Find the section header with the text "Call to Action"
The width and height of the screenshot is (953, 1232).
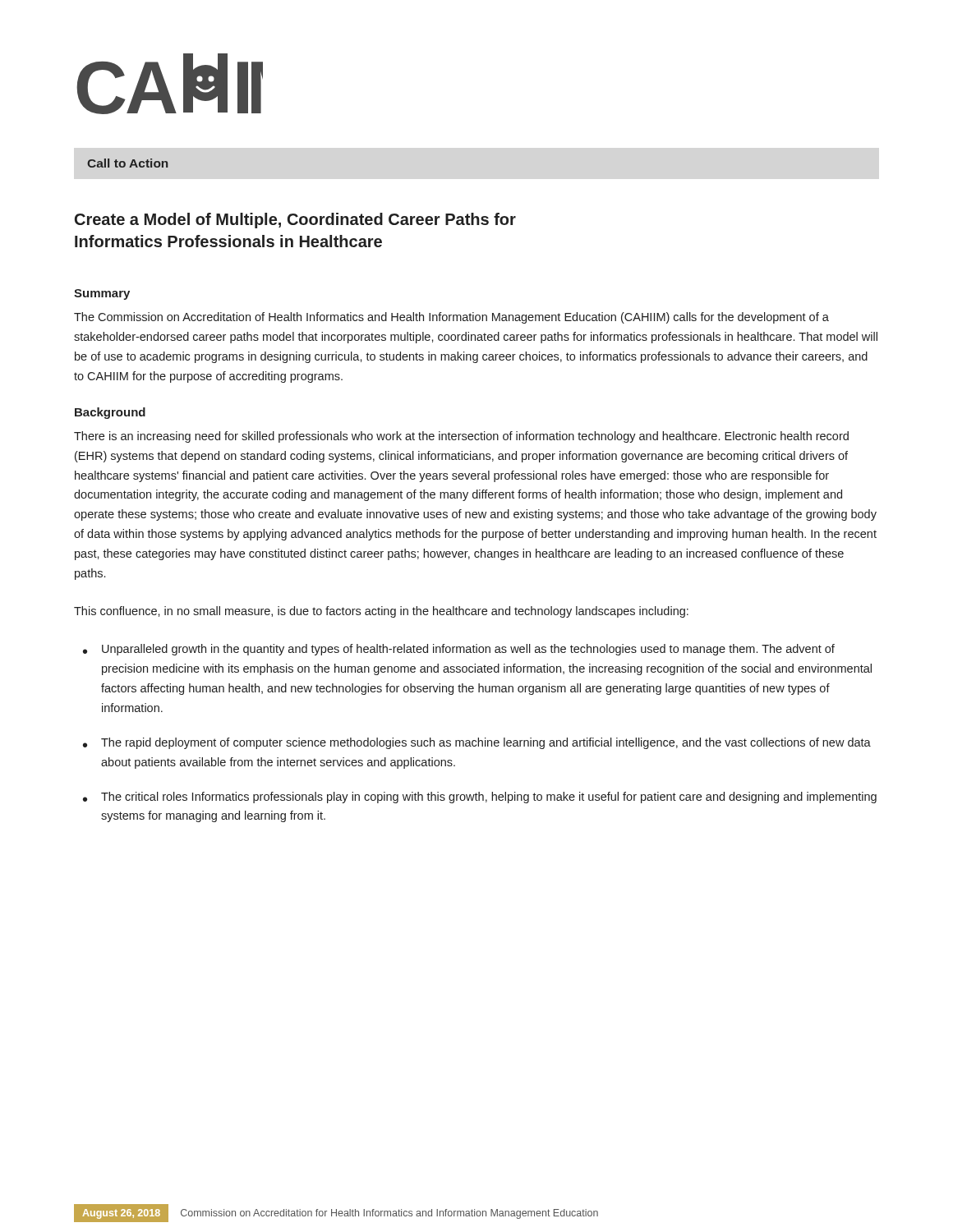tap(128, 163)
